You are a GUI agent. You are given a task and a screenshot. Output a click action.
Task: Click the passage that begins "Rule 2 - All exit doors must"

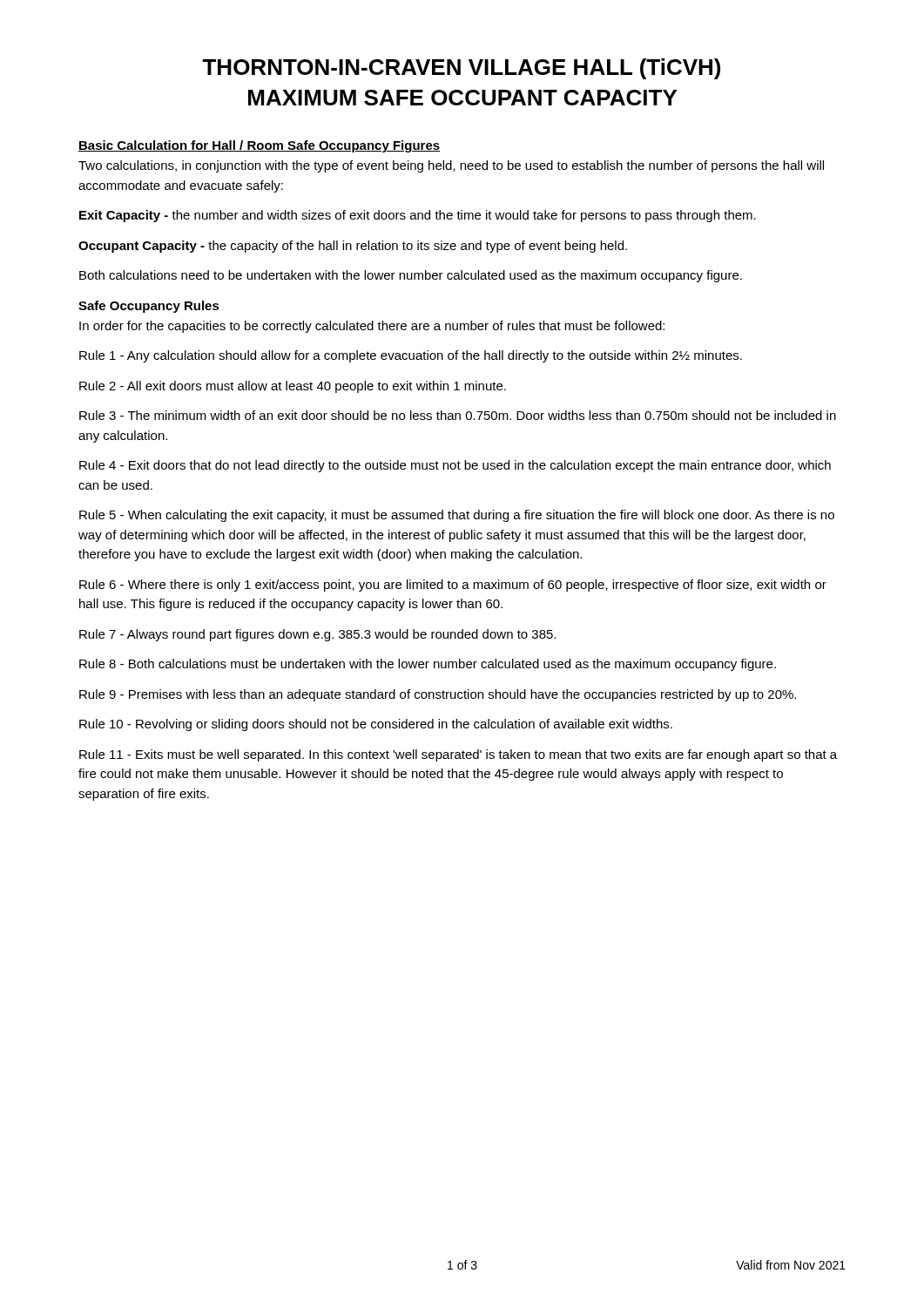(293, 385)
